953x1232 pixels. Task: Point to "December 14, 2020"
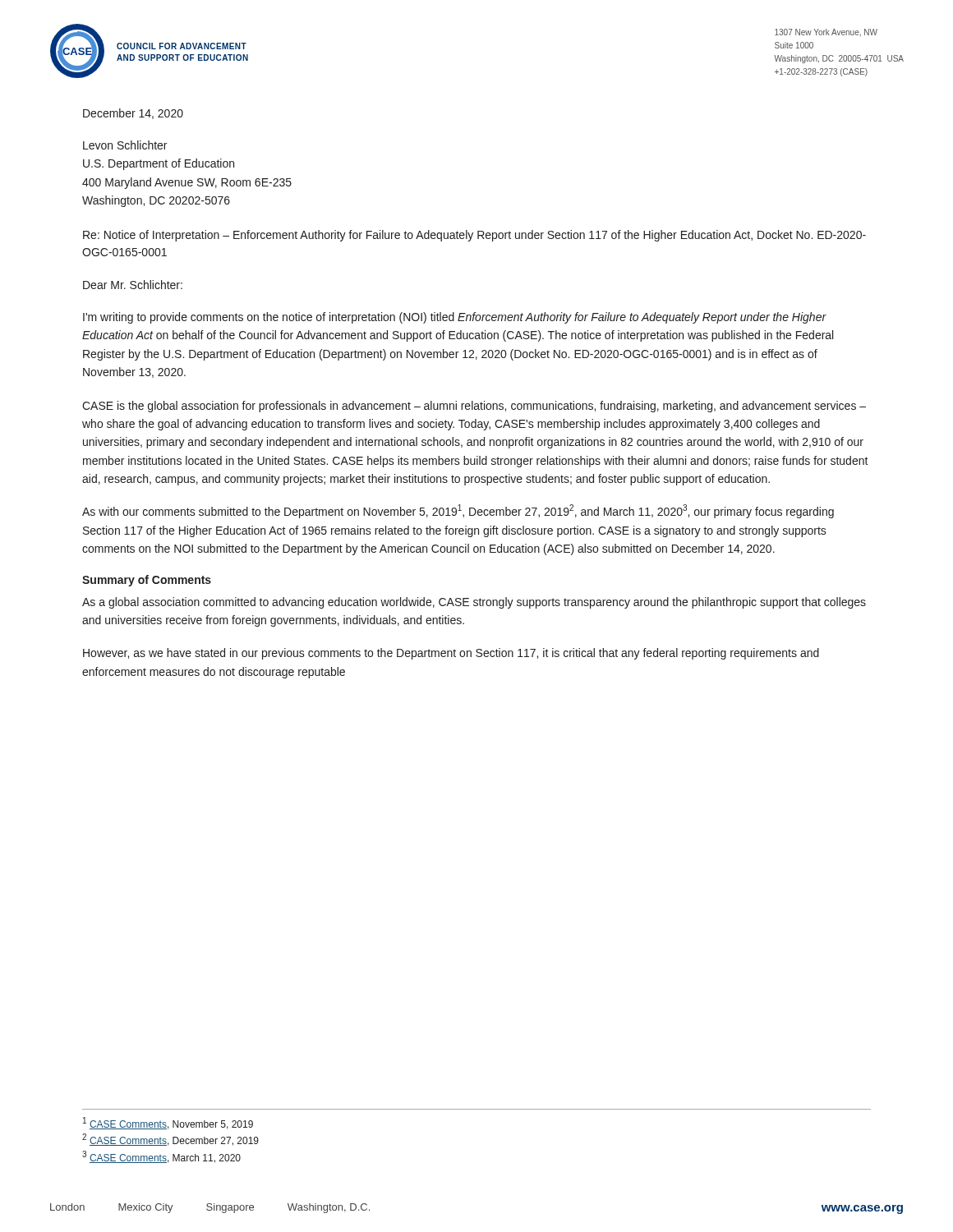click(133, 113)
